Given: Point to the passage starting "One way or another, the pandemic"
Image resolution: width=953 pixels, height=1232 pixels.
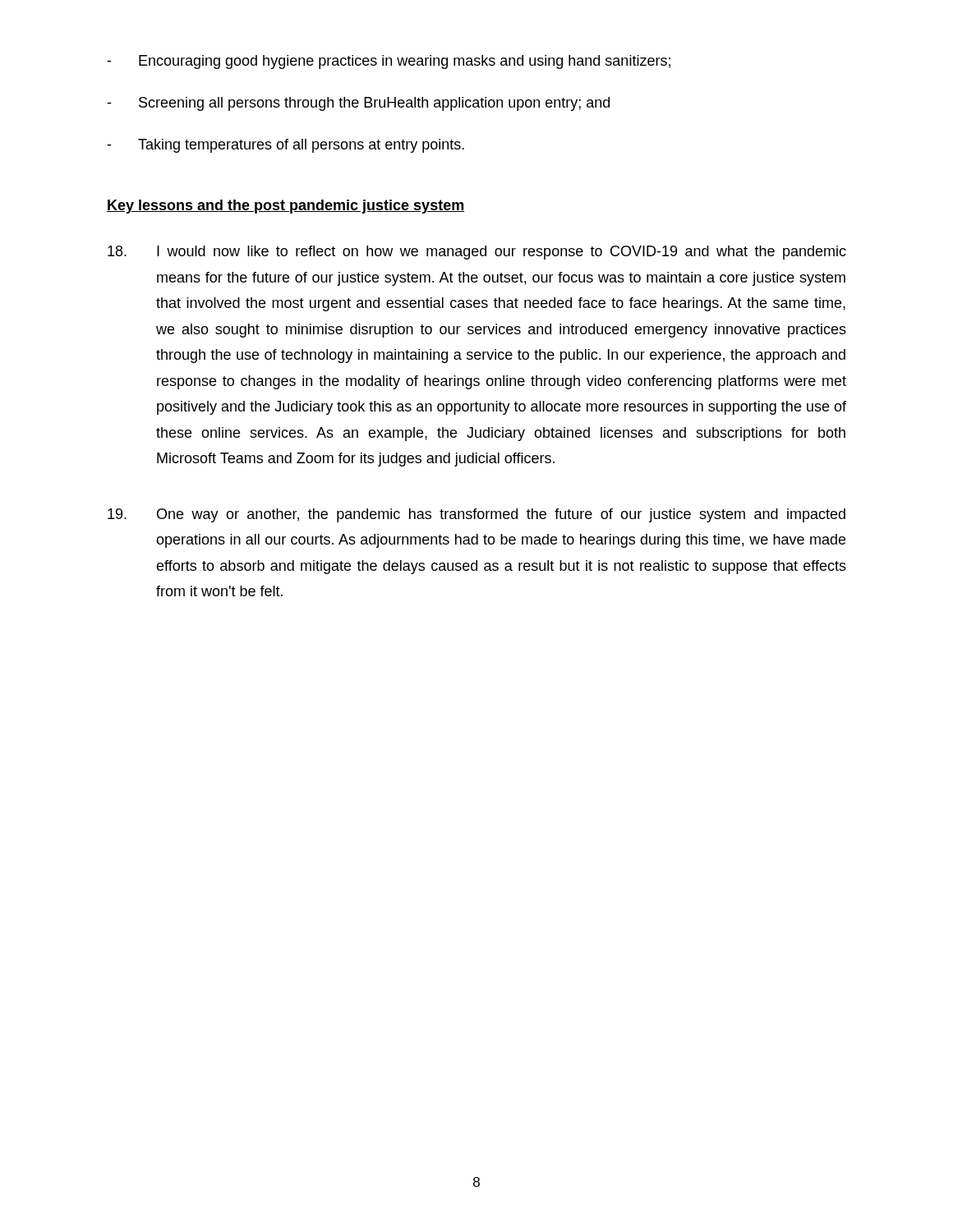Looking at the screenshot, I should click(476, 554).
